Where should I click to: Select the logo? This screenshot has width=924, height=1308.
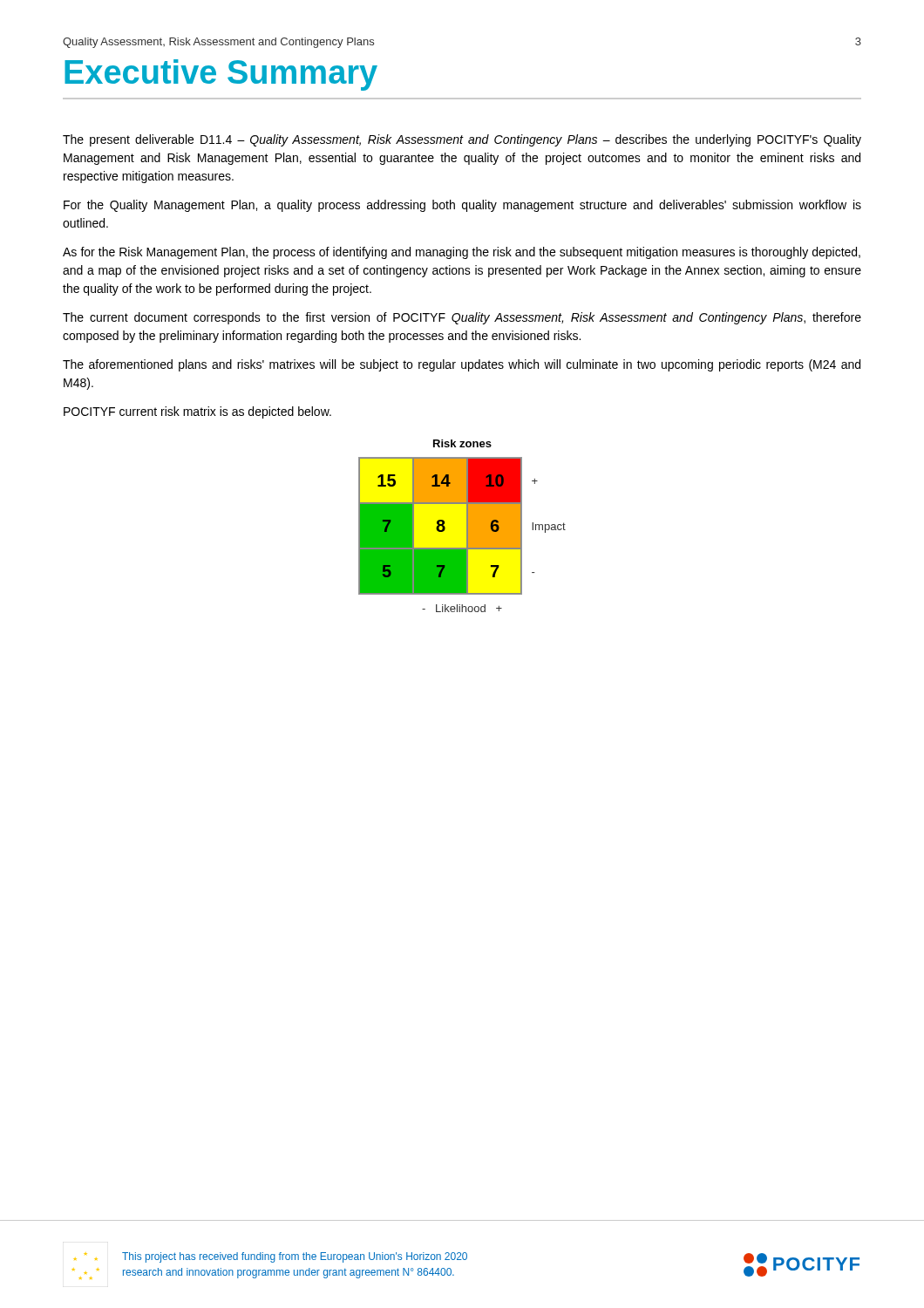point(802,1264)
